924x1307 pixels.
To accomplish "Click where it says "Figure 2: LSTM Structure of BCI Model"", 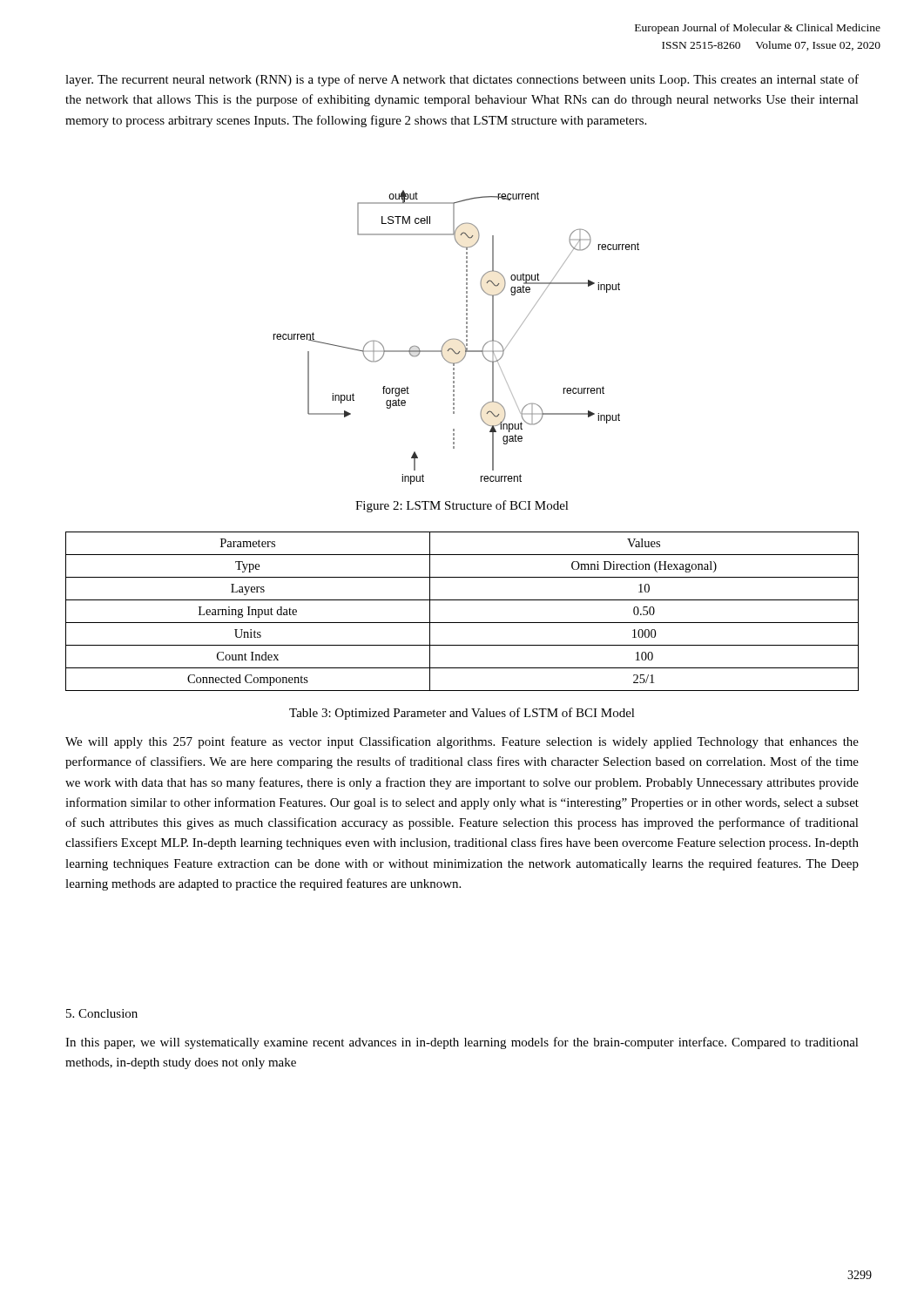I will (x=462, y=505).
